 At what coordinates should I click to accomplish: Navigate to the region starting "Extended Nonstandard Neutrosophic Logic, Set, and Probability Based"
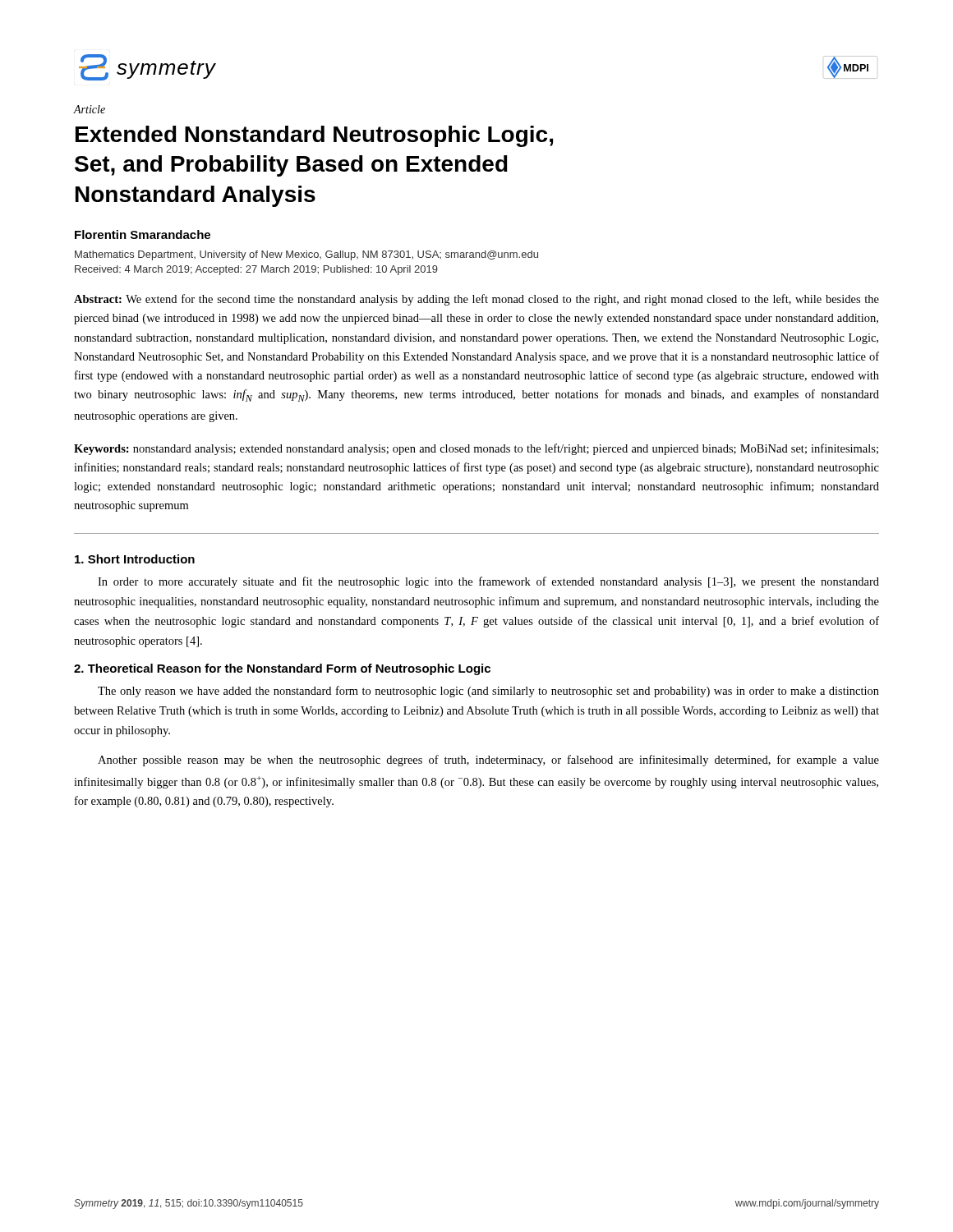314,164
